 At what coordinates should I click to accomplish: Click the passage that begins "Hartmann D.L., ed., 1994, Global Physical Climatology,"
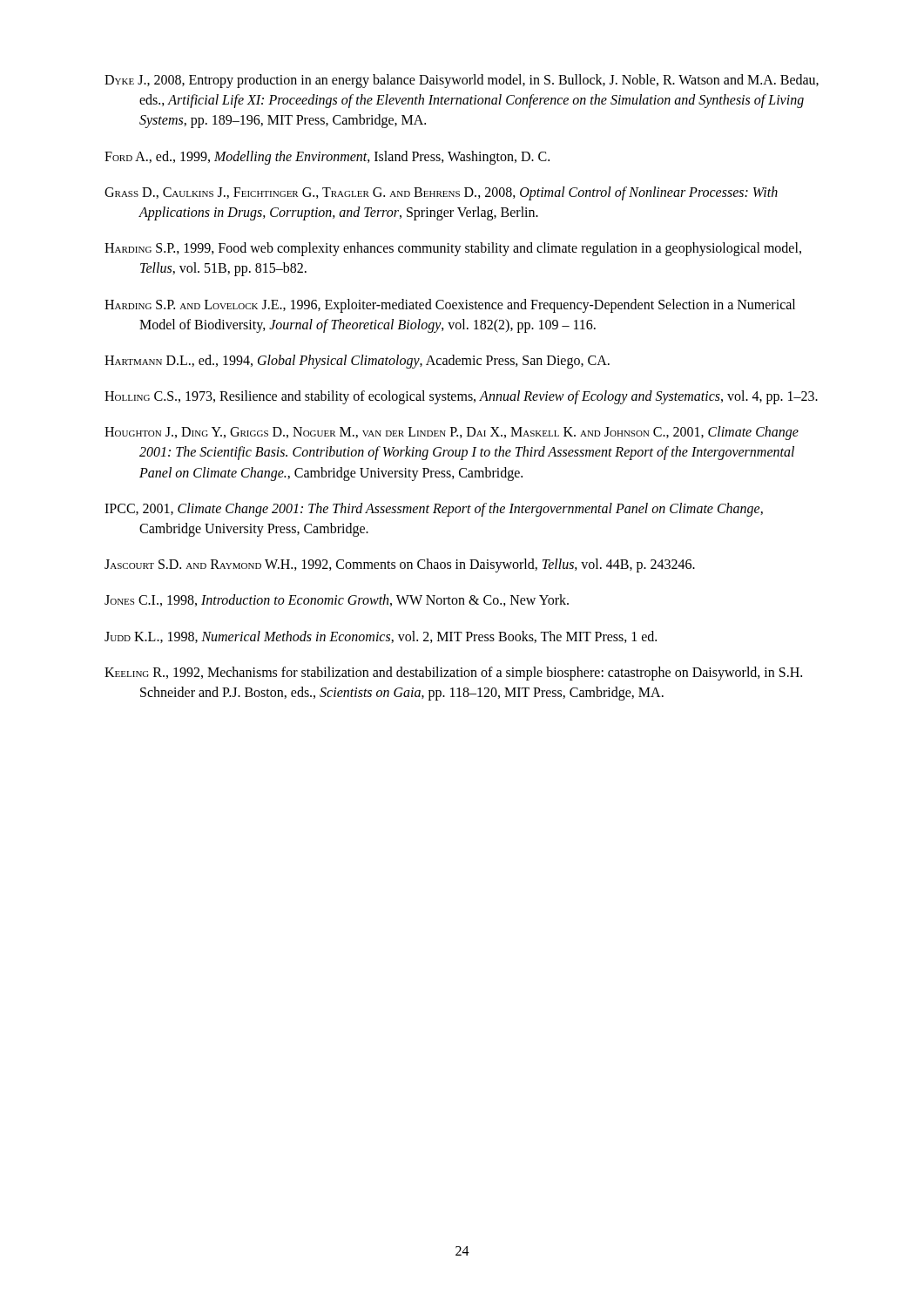click(357, 360)
